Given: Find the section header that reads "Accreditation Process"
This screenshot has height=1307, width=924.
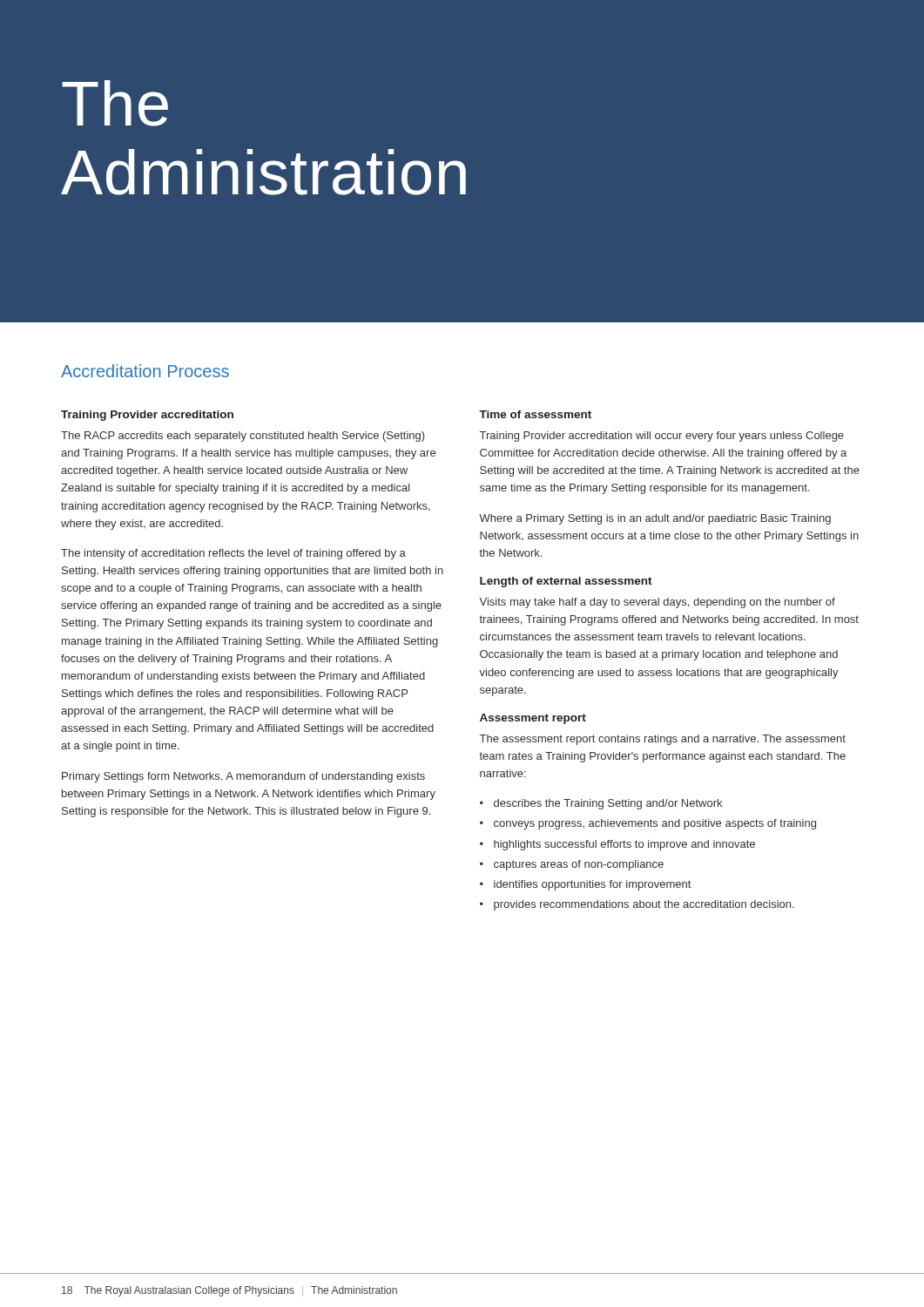Looking at the screenshot, I should [x=145, y=372].
